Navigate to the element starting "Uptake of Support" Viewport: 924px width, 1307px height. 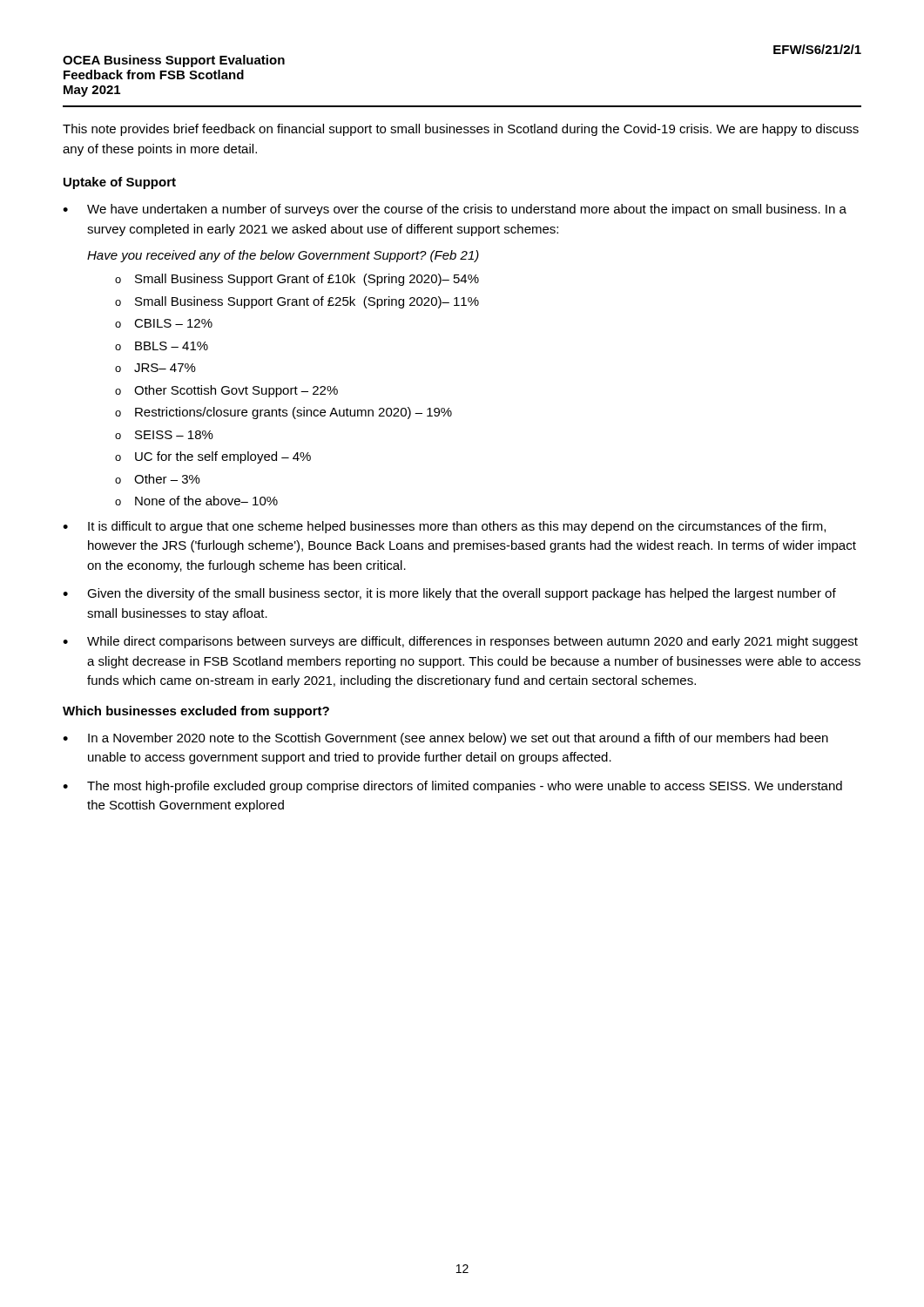(x=119, y=182)
